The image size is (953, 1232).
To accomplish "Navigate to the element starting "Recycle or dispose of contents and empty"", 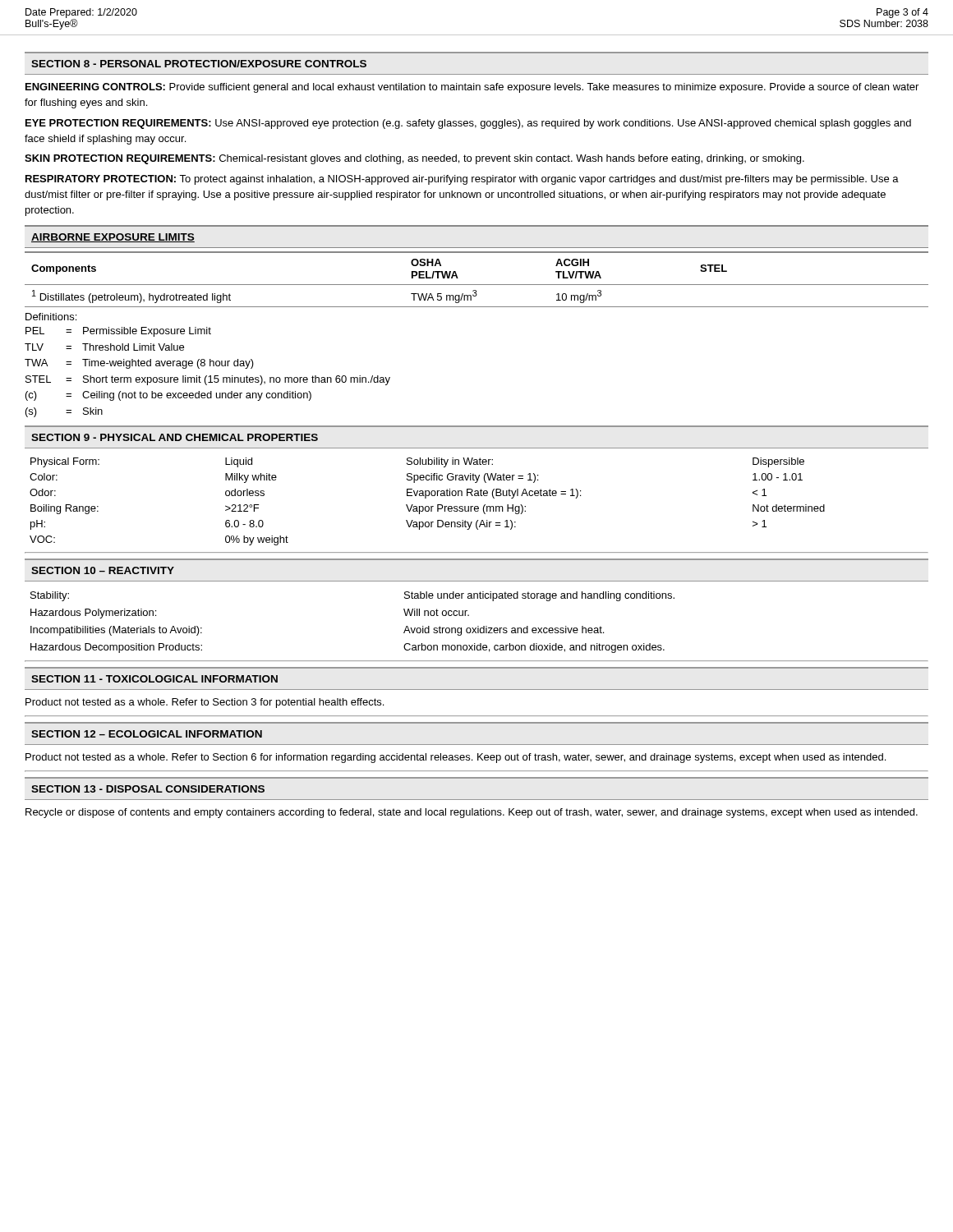I will (x=471, y=812).
